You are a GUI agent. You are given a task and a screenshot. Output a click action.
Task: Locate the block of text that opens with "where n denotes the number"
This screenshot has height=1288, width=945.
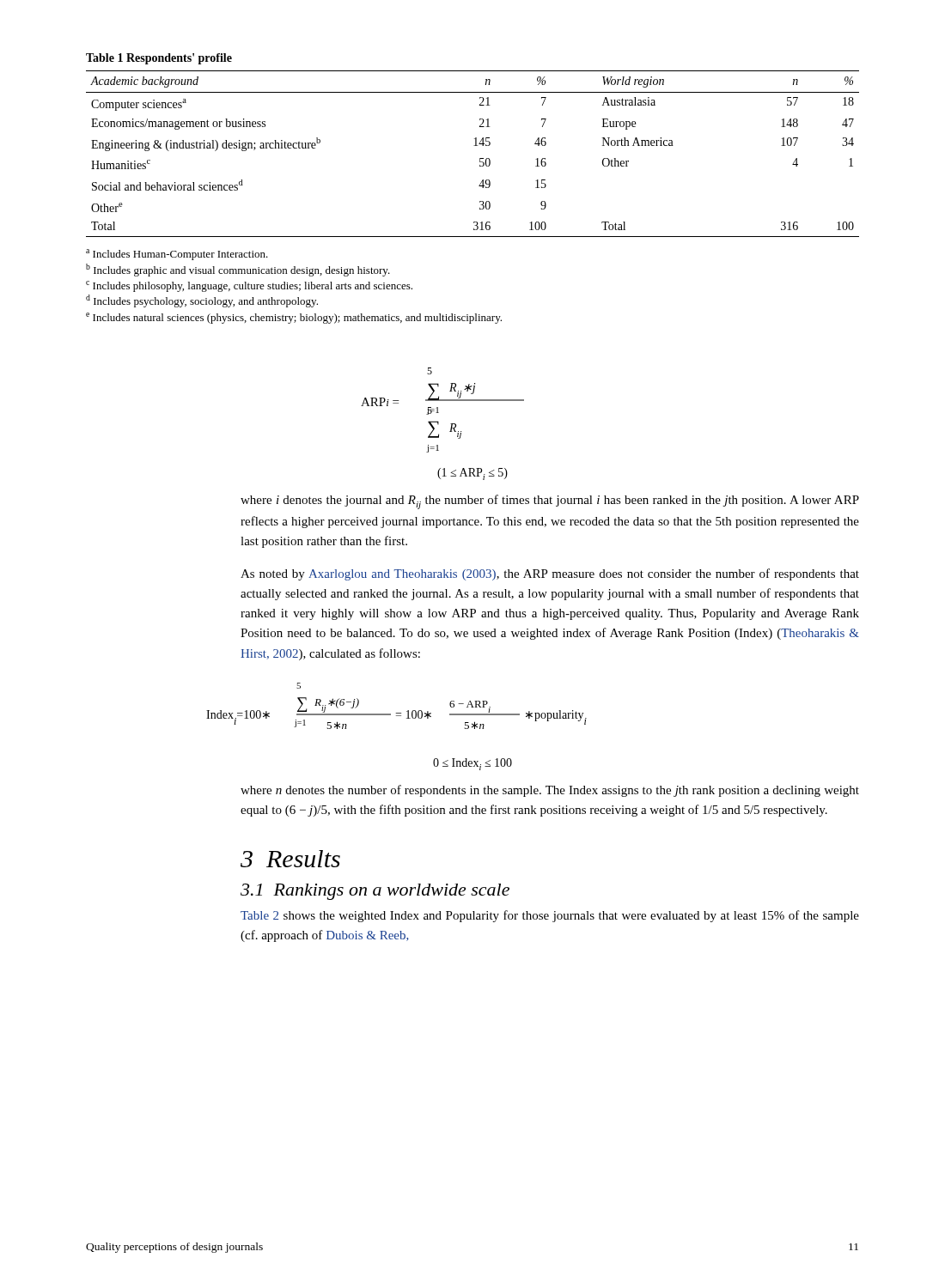[x=550, y=800]
